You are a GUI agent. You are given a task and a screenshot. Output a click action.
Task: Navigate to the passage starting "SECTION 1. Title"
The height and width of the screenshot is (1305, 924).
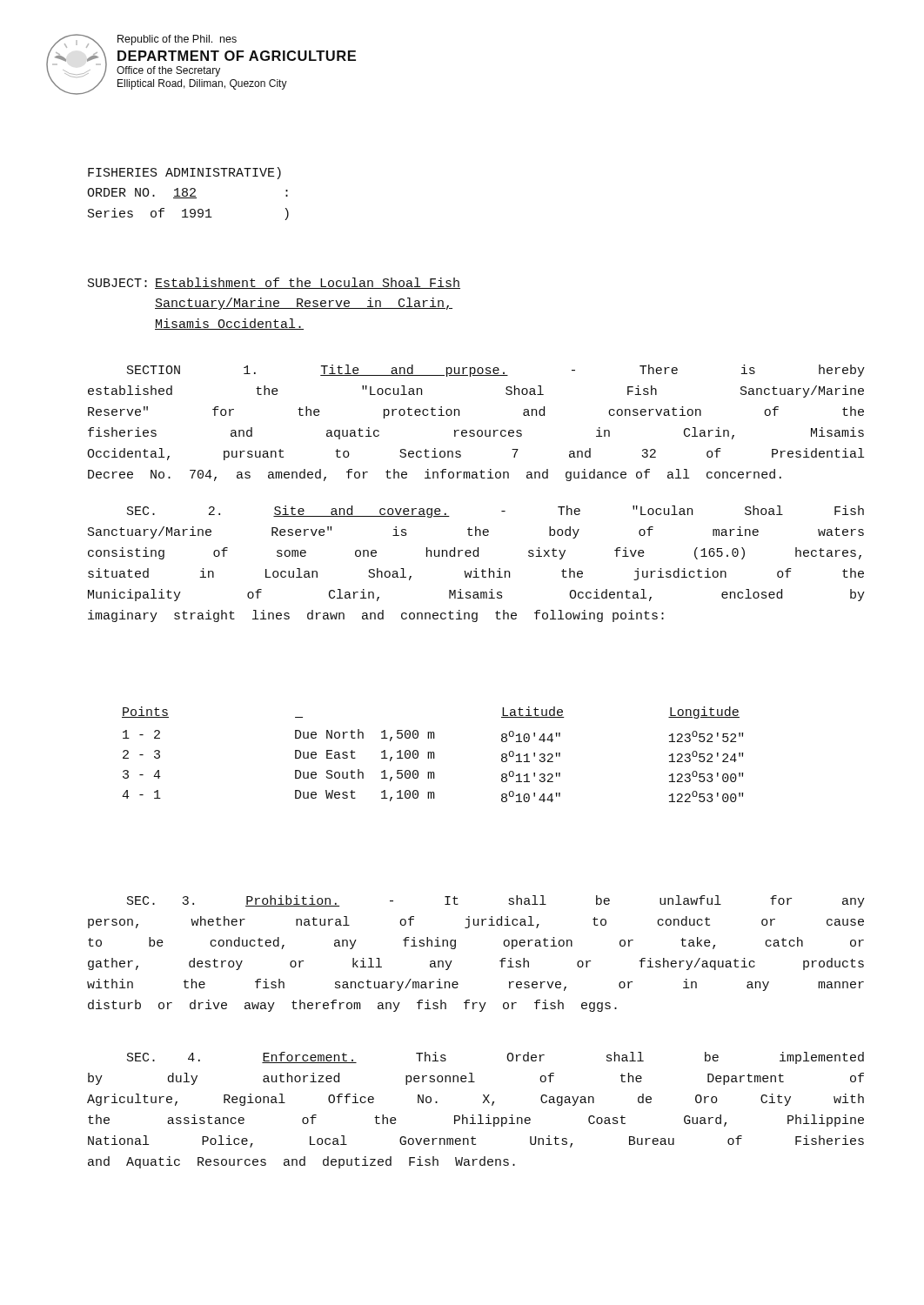496,371
